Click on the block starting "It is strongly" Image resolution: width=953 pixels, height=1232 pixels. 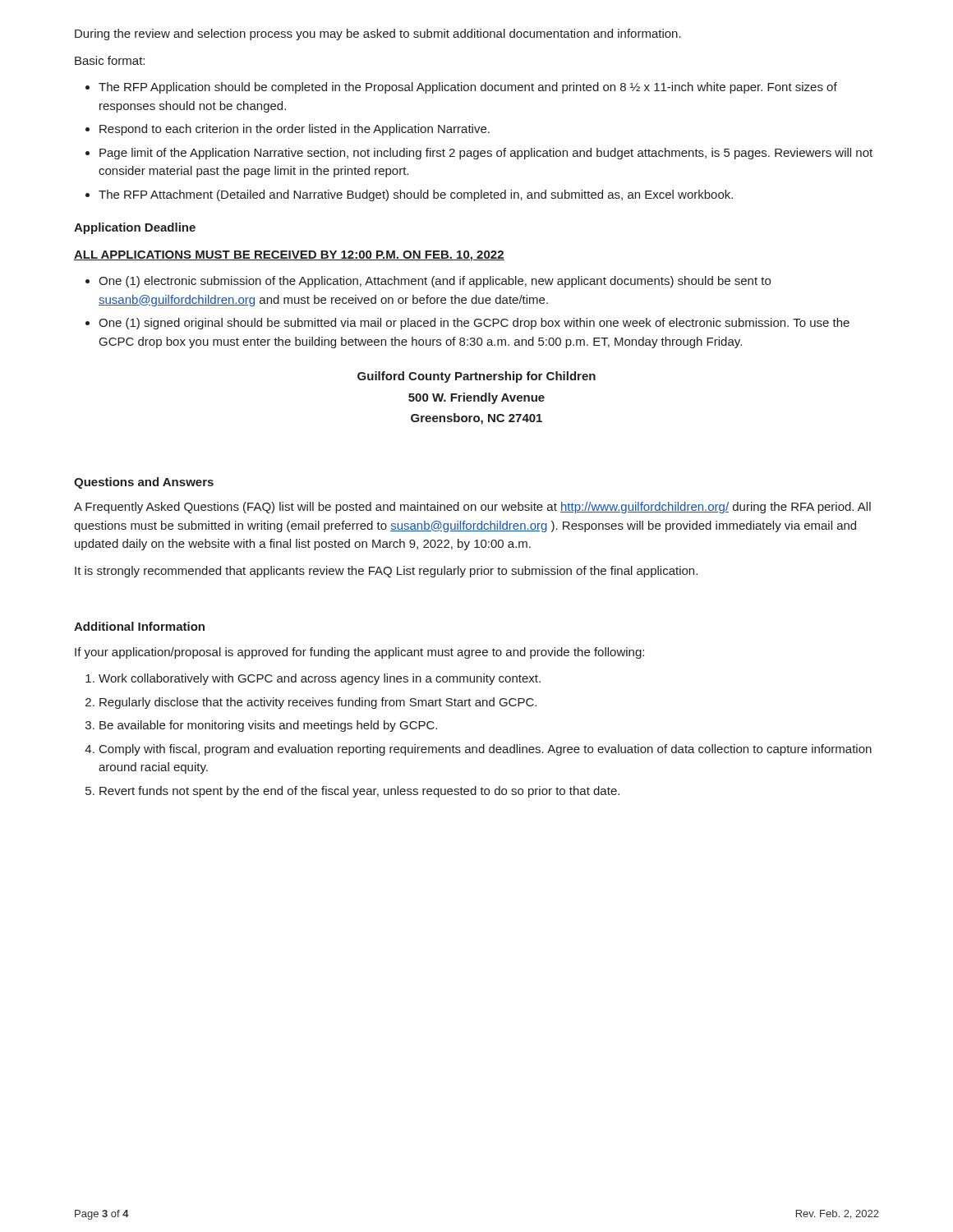pos(476,571)
